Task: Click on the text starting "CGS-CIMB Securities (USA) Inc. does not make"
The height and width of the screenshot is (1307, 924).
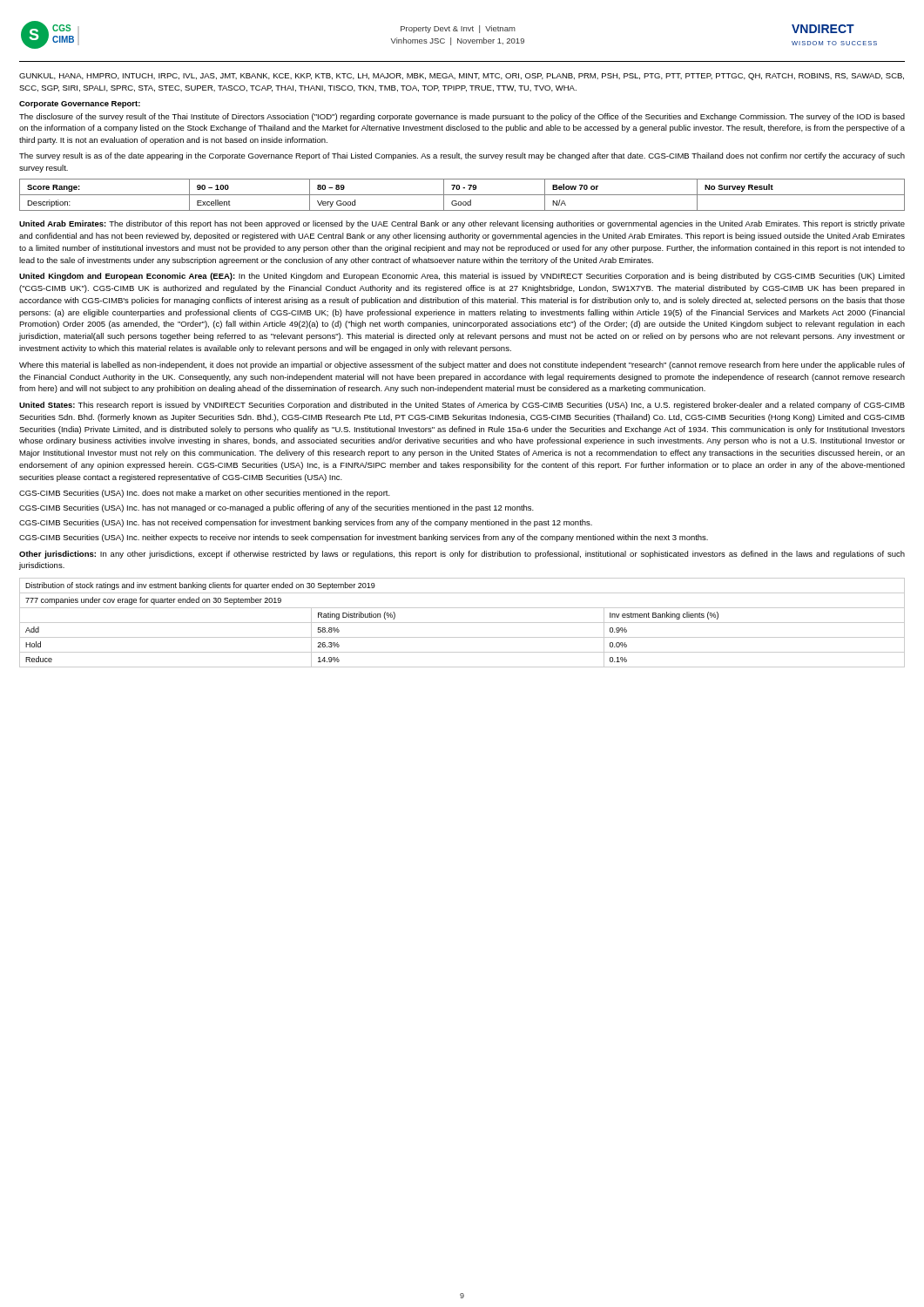Action: 205,493
